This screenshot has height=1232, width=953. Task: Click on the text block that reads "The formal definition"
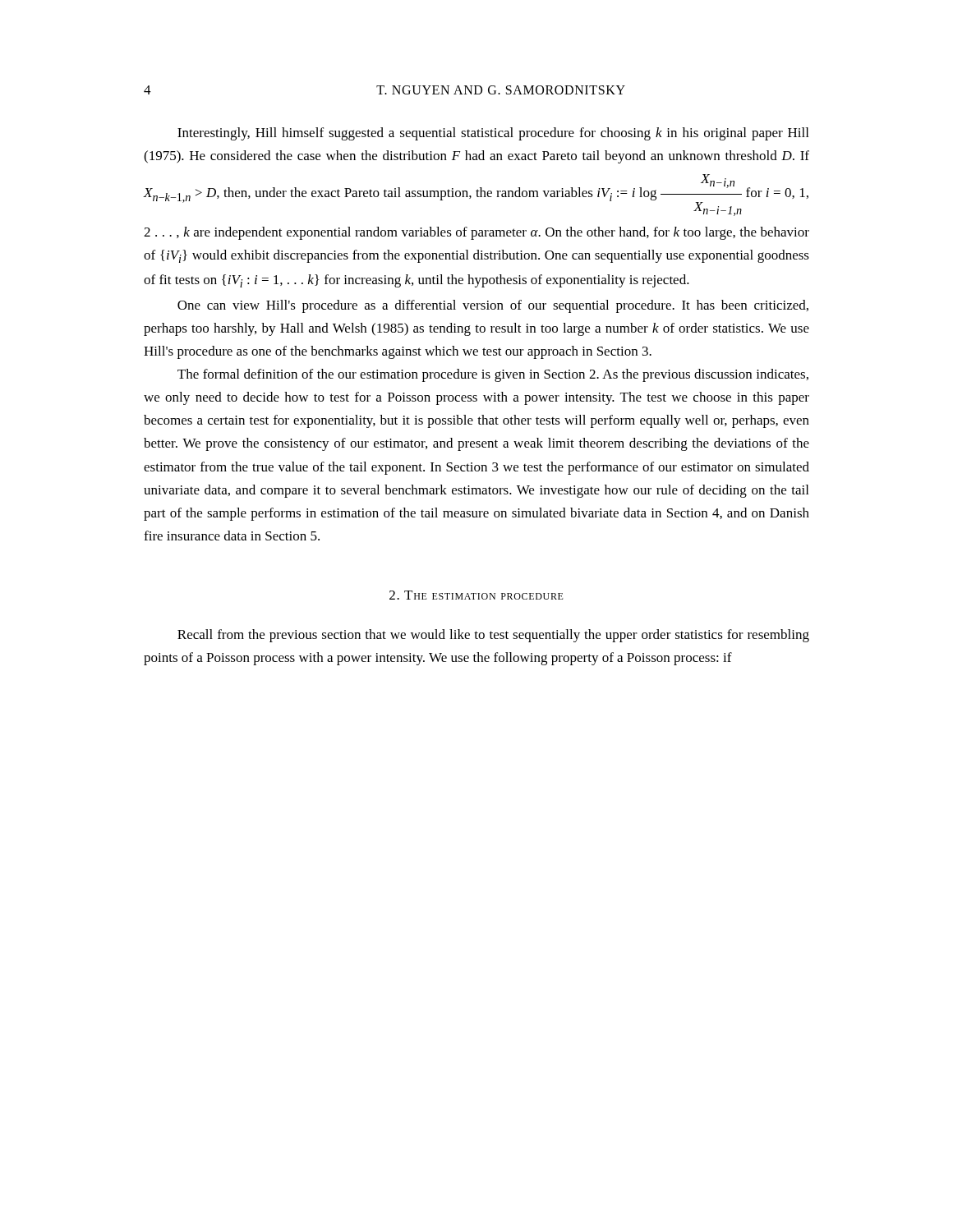tap(476, 455)
